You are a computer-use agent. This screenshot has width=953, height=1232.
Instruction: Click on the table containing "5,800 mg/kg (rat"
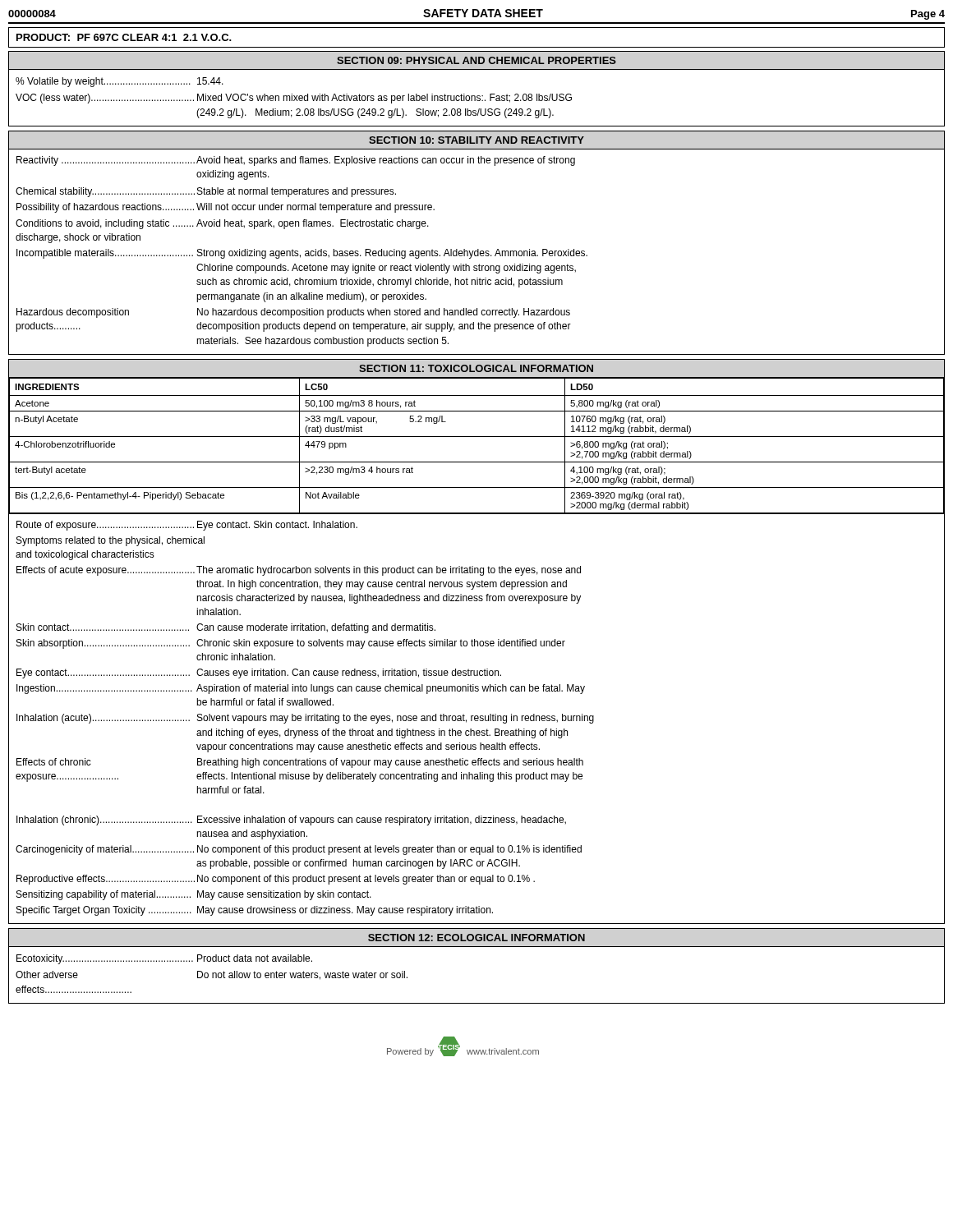pos(476,446)
